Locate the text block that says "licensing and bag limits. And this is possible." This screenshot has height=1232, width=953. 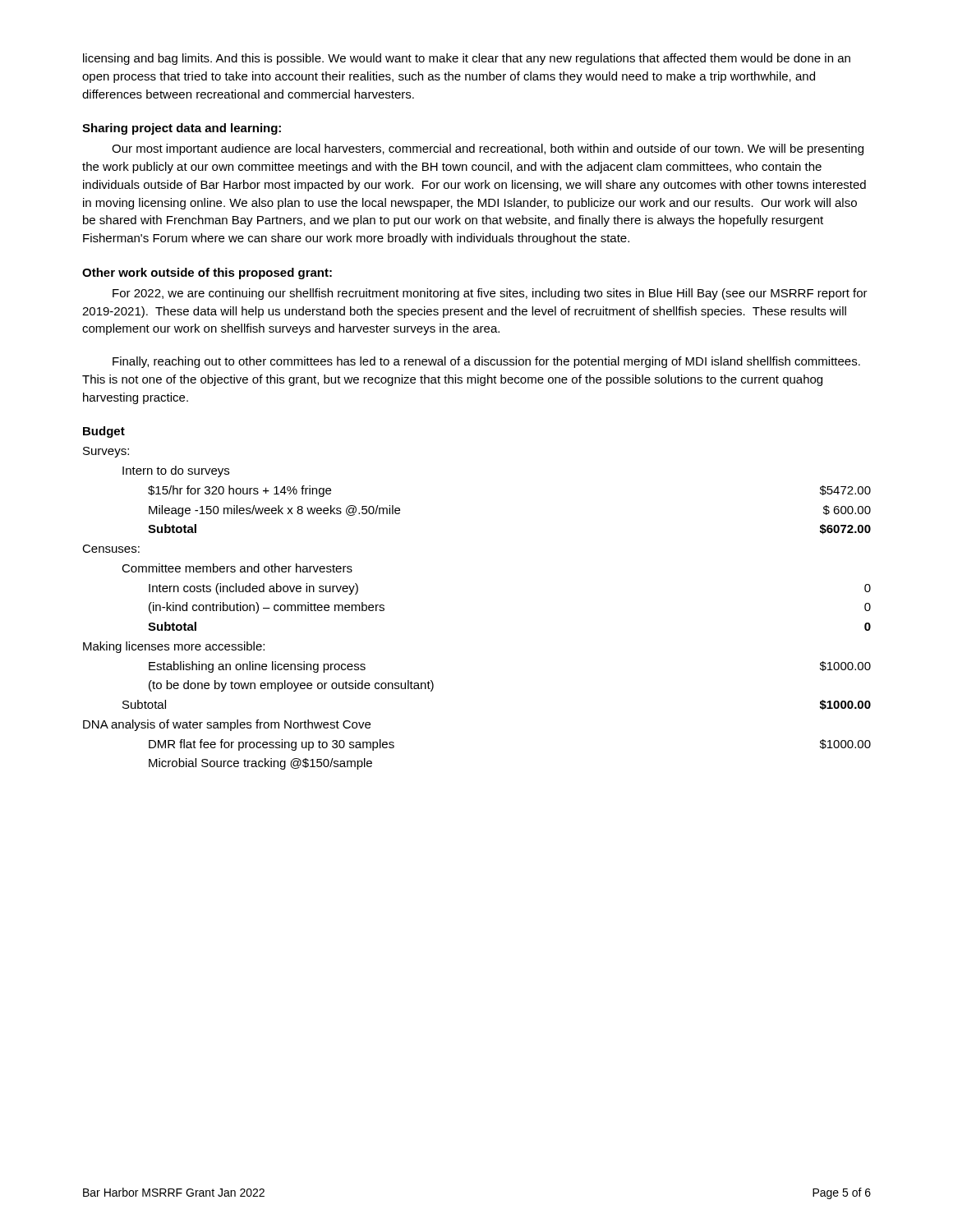point(467,76)
